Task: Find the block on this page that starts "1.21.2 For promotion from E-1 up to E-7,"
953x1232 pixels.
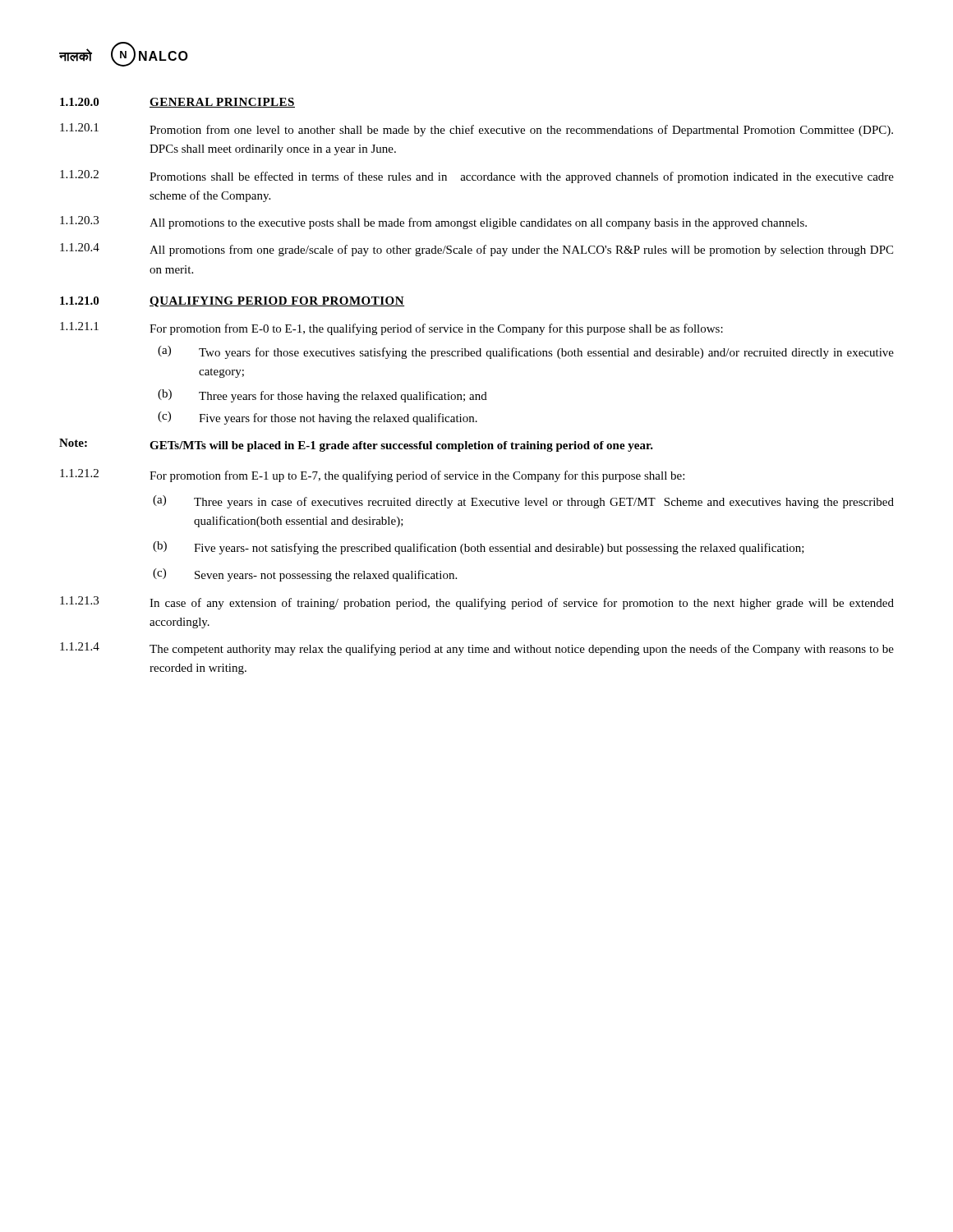Action: (x=476, y=476)
